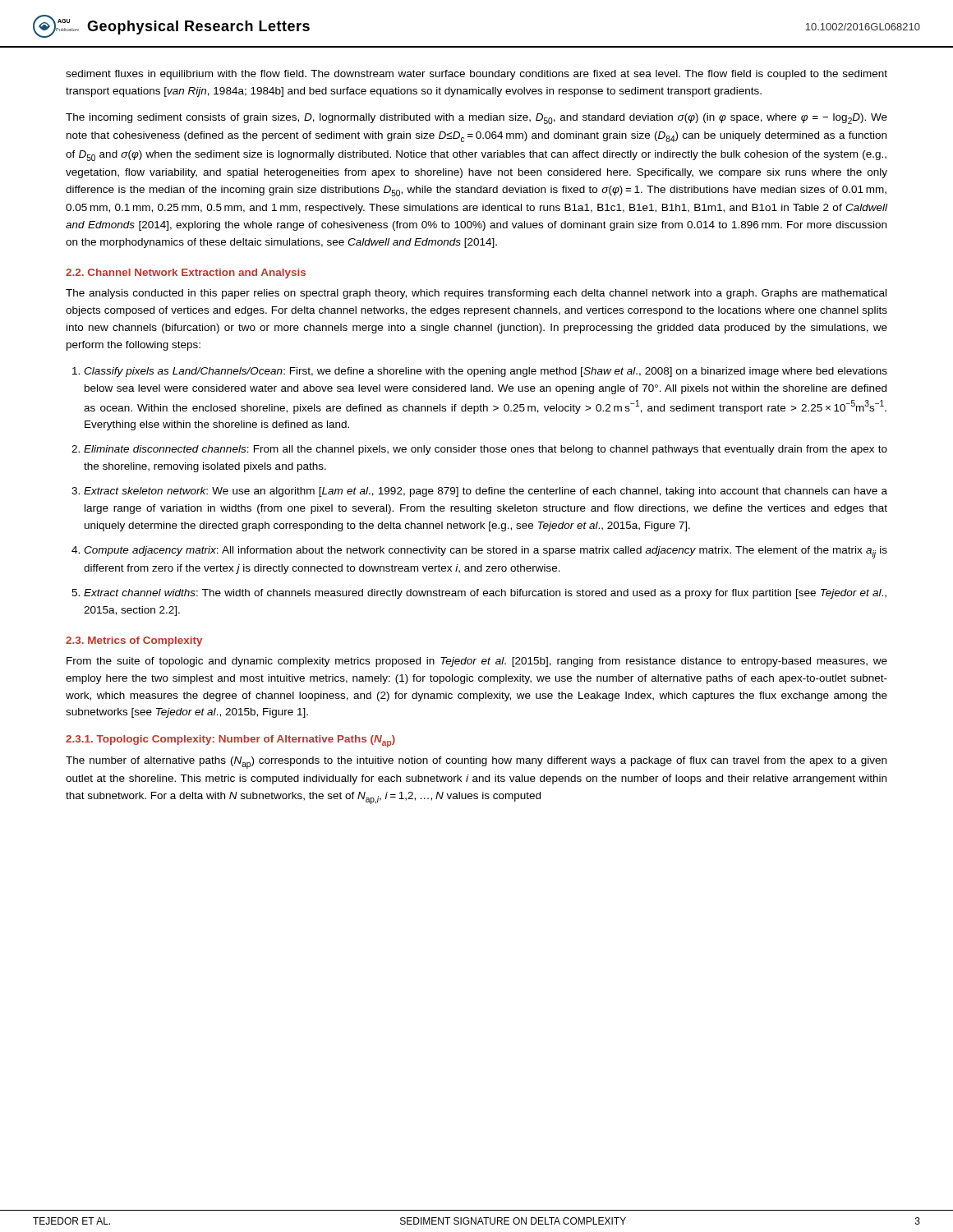Viewport: 953px width, 1232px height.
Task: Locate the block of text that opens with "Eliminate disconnected channels:"
Action: tap(486, 457)
